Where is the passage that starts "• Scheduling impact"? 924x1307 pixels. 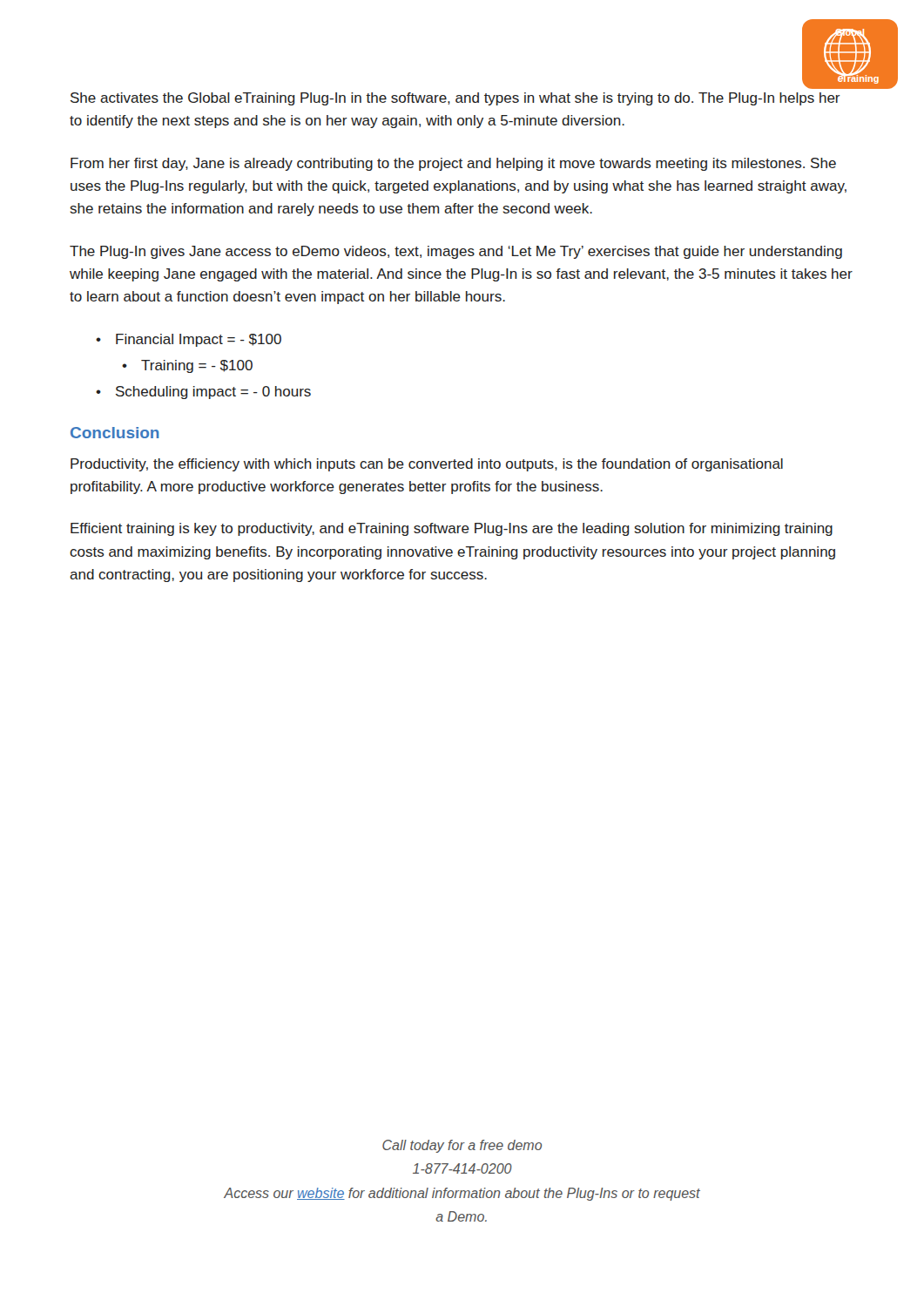(x=204, y=393)
